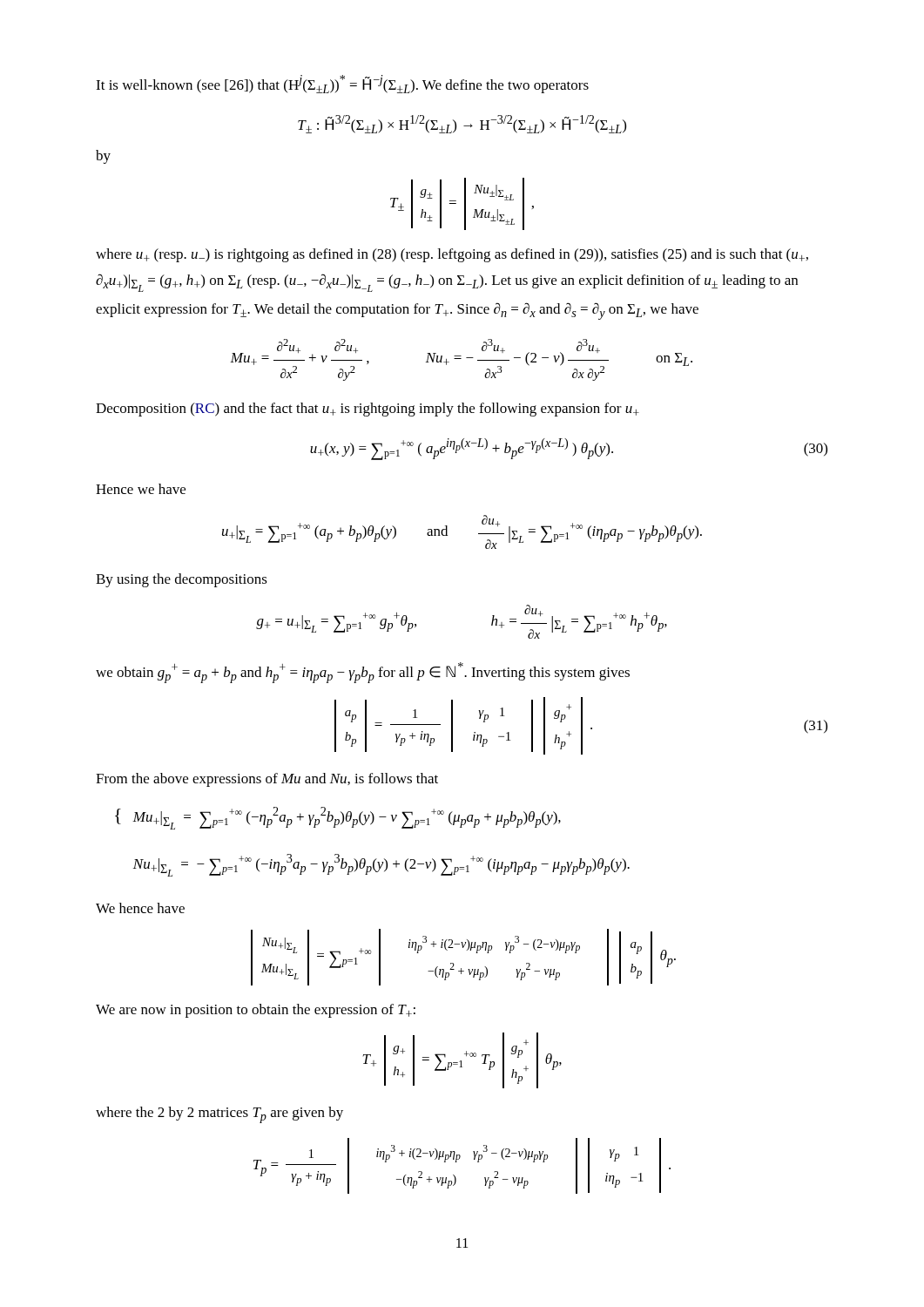Select the formula with the text "T± g± h± = Nu±|Σ±L Mu±|Σ±L ,"
Screen dimensions: 1307x924
pyautogui.click(x=462, y=203)
